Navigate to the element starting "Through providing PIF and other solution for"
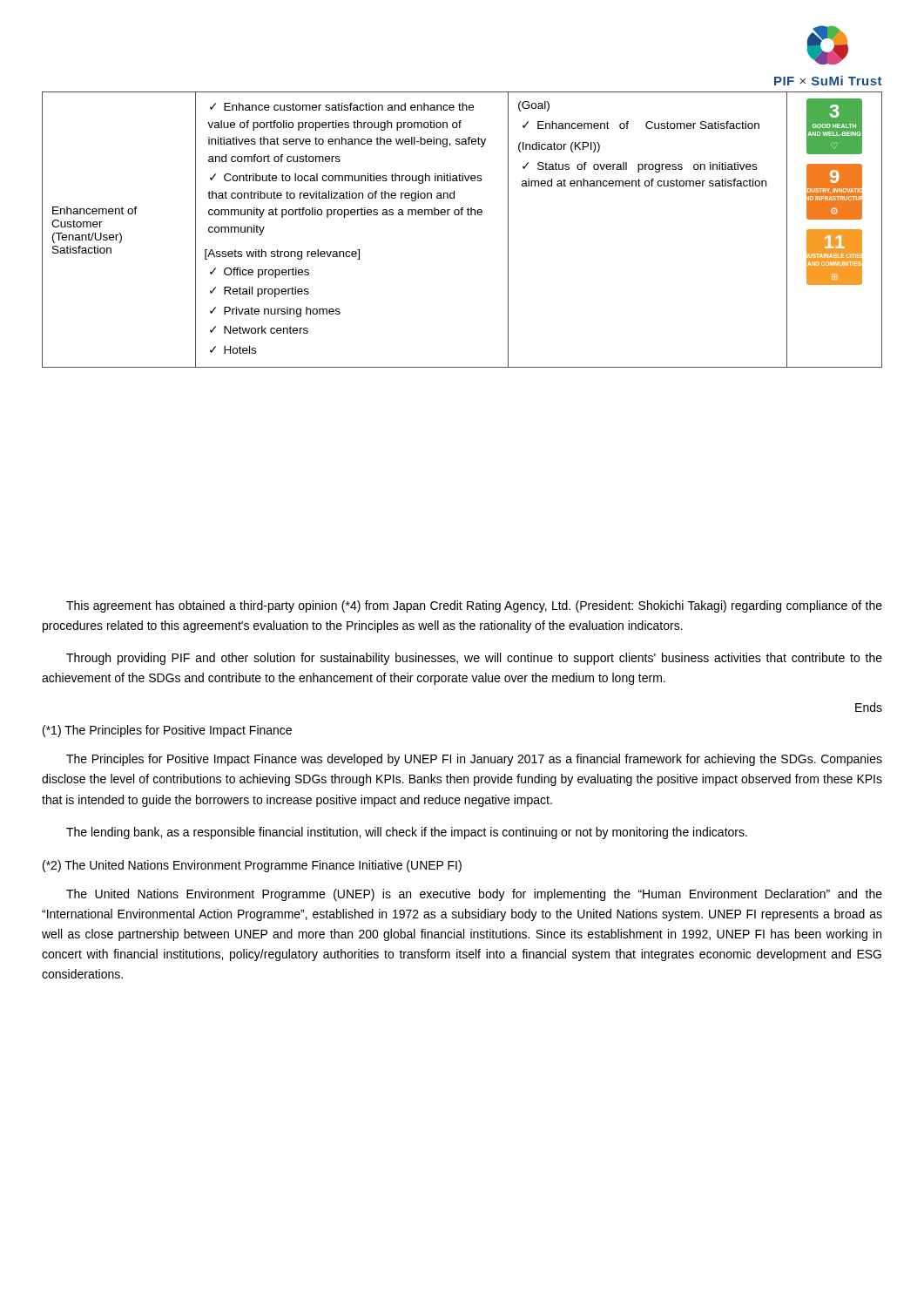924x1307 pixels. [462, 669]
